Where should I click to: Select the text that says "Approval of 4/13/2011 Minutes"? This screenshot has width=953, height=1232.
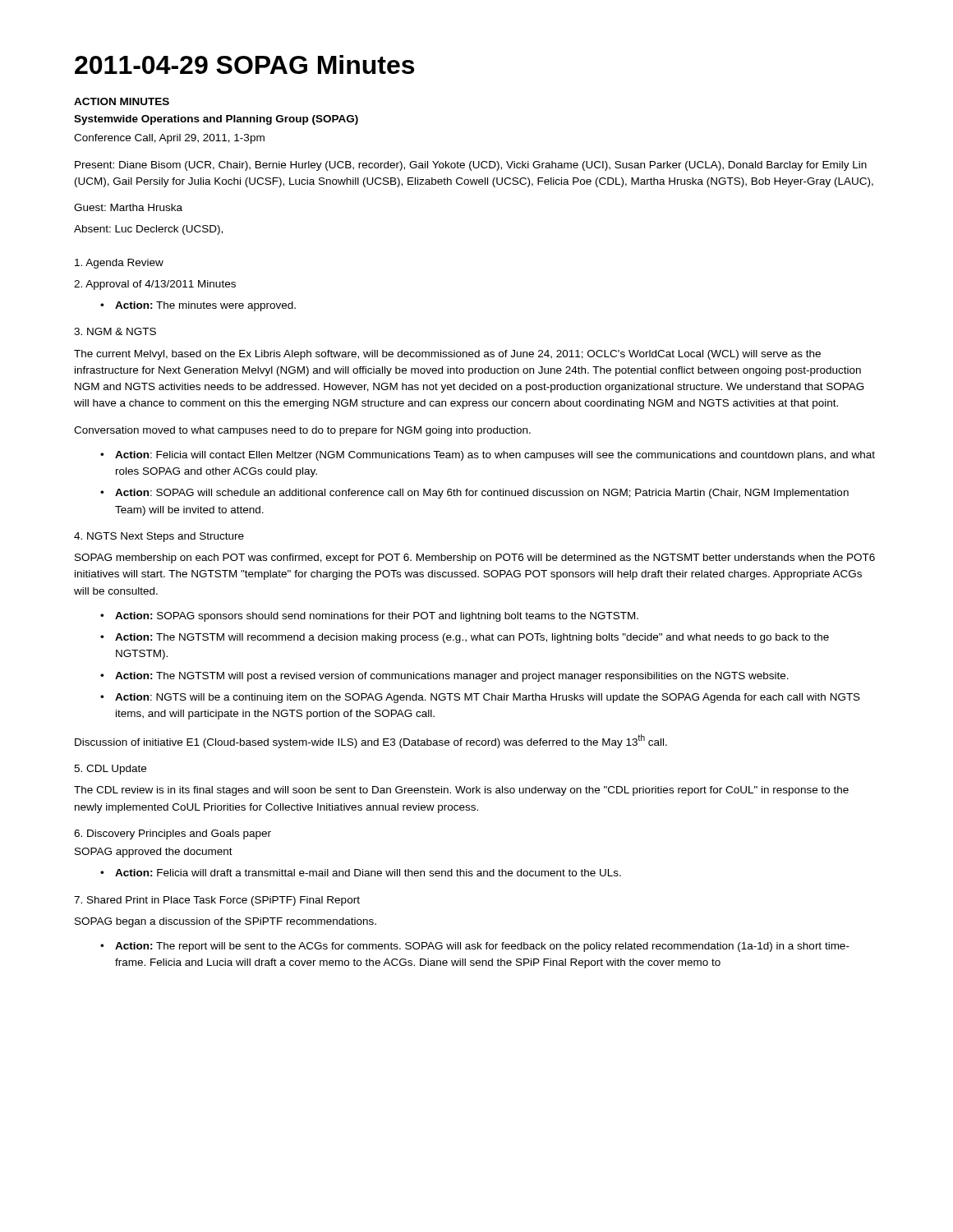tap(155, 285)
